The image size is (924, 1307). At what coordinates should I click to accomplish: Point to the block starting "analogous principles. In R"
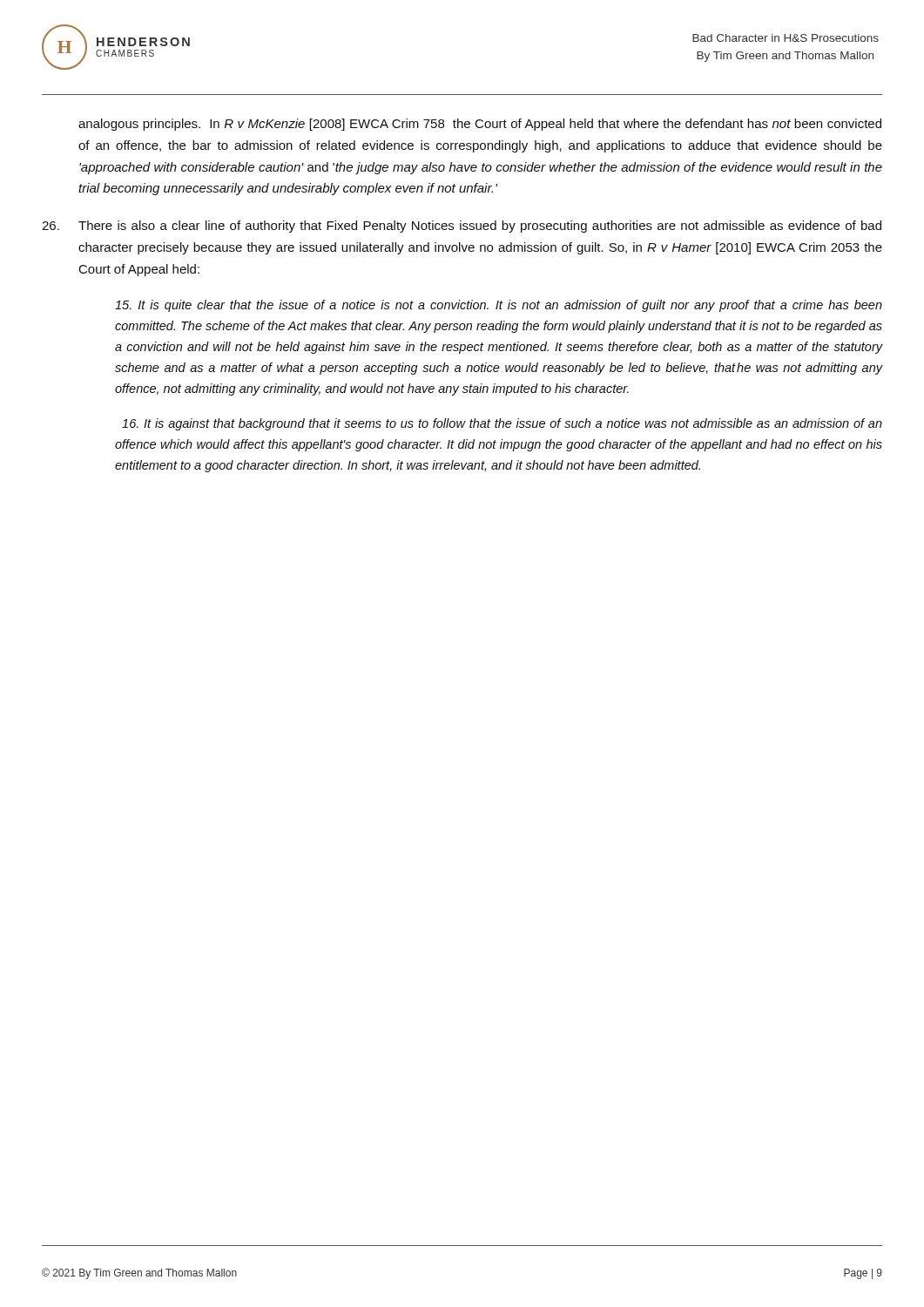[480, 156]
